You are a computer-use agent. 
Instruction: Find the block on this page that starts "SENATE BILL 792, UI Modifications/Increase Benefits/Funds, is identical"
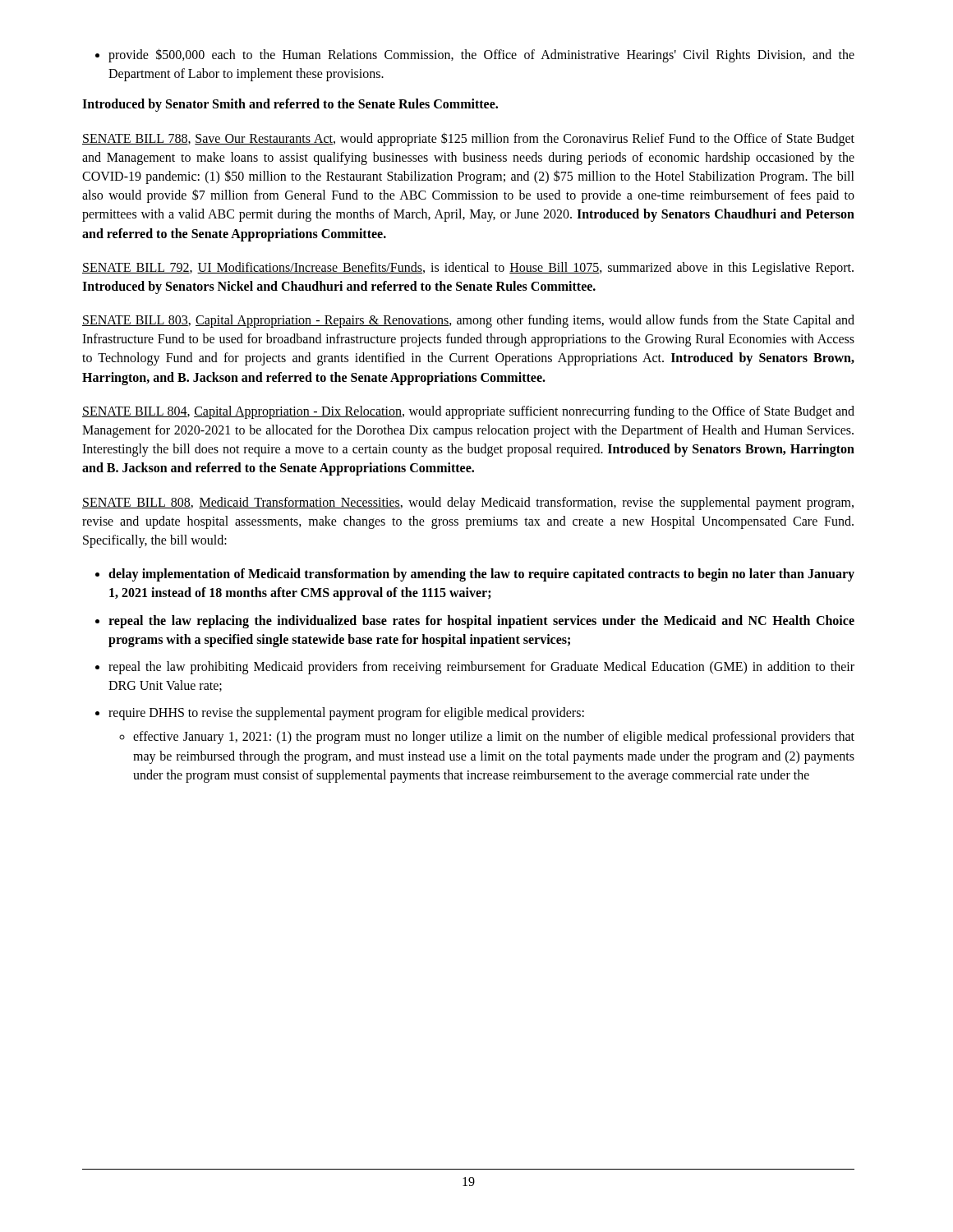468,277
